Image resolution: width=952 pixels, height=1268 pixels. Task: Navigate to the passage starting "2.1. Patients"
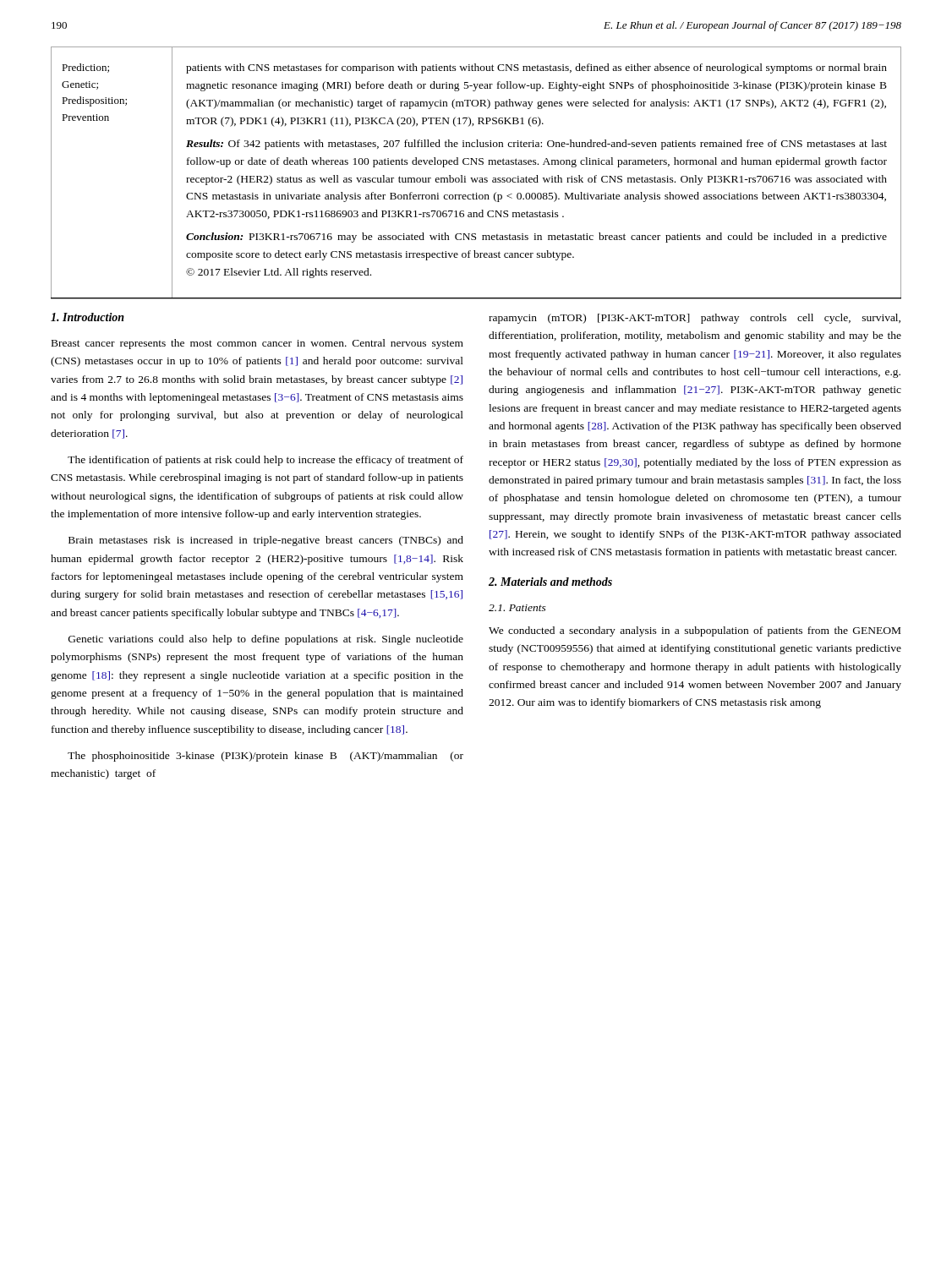517,607
